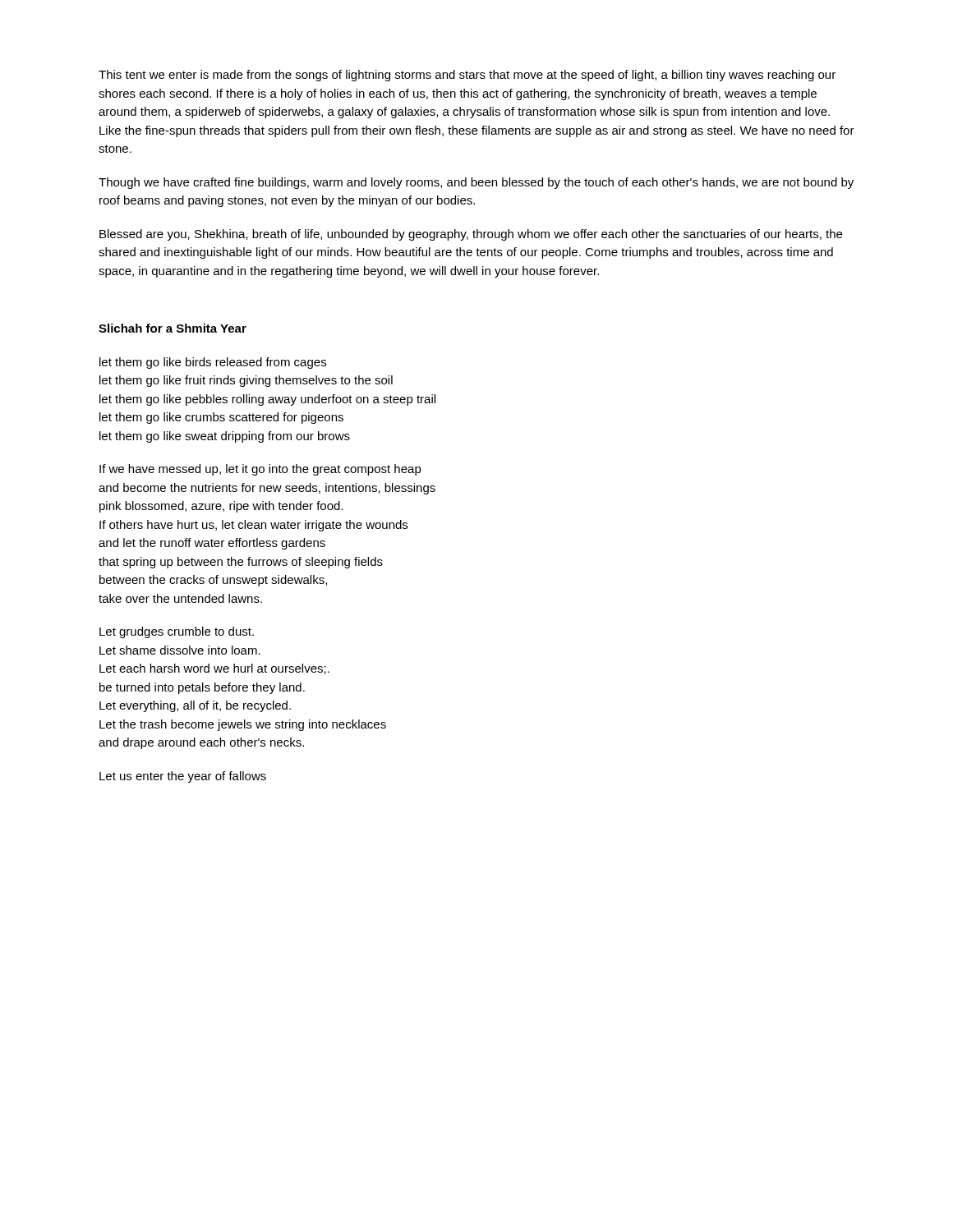Find the block on this page that starts "let them go like sweat dripping from"
953x1232 pixels.
click(224, 435)
